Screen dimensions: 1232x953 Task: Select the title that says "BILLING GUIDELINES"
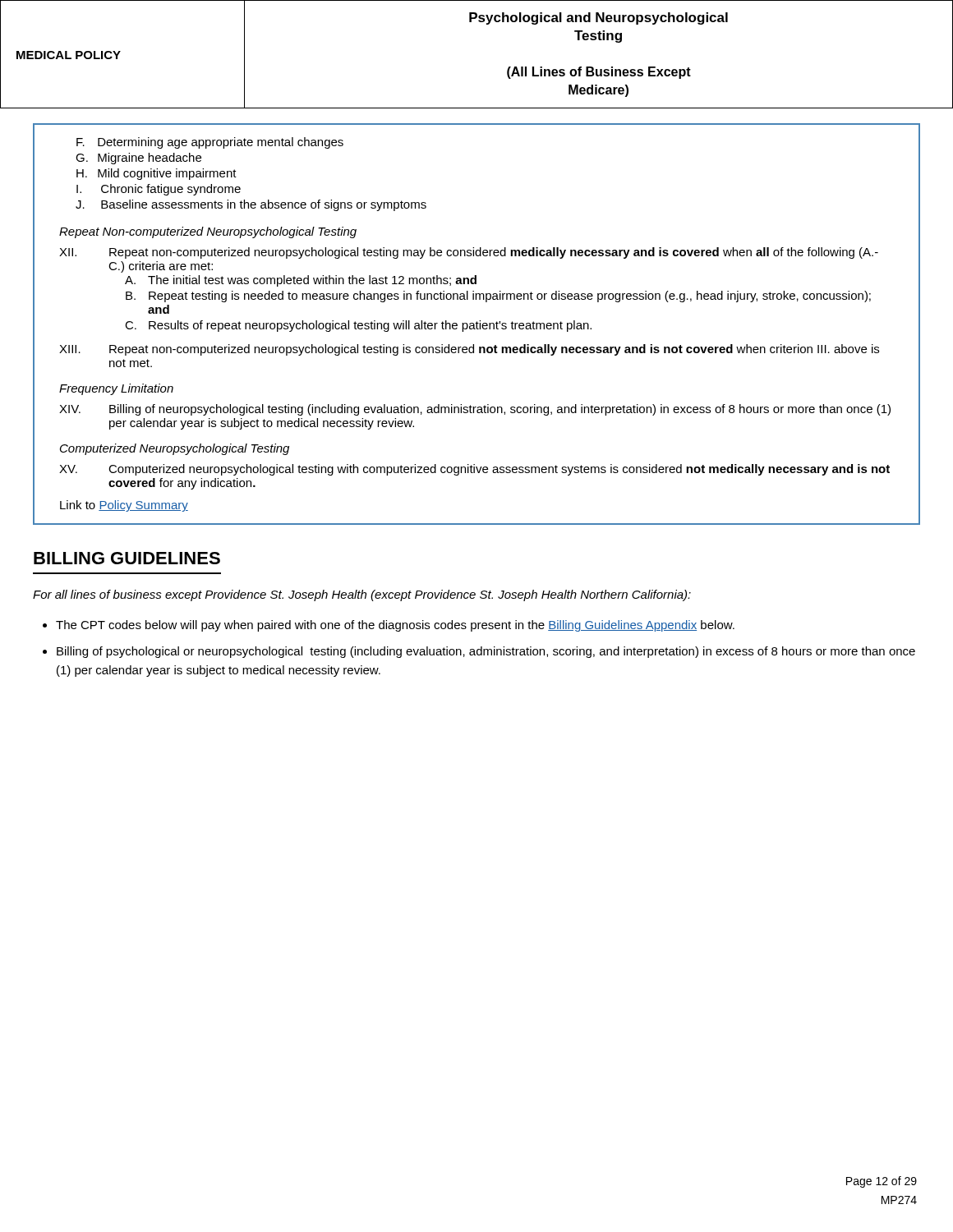pyautogui.click(x=127, y=561)
